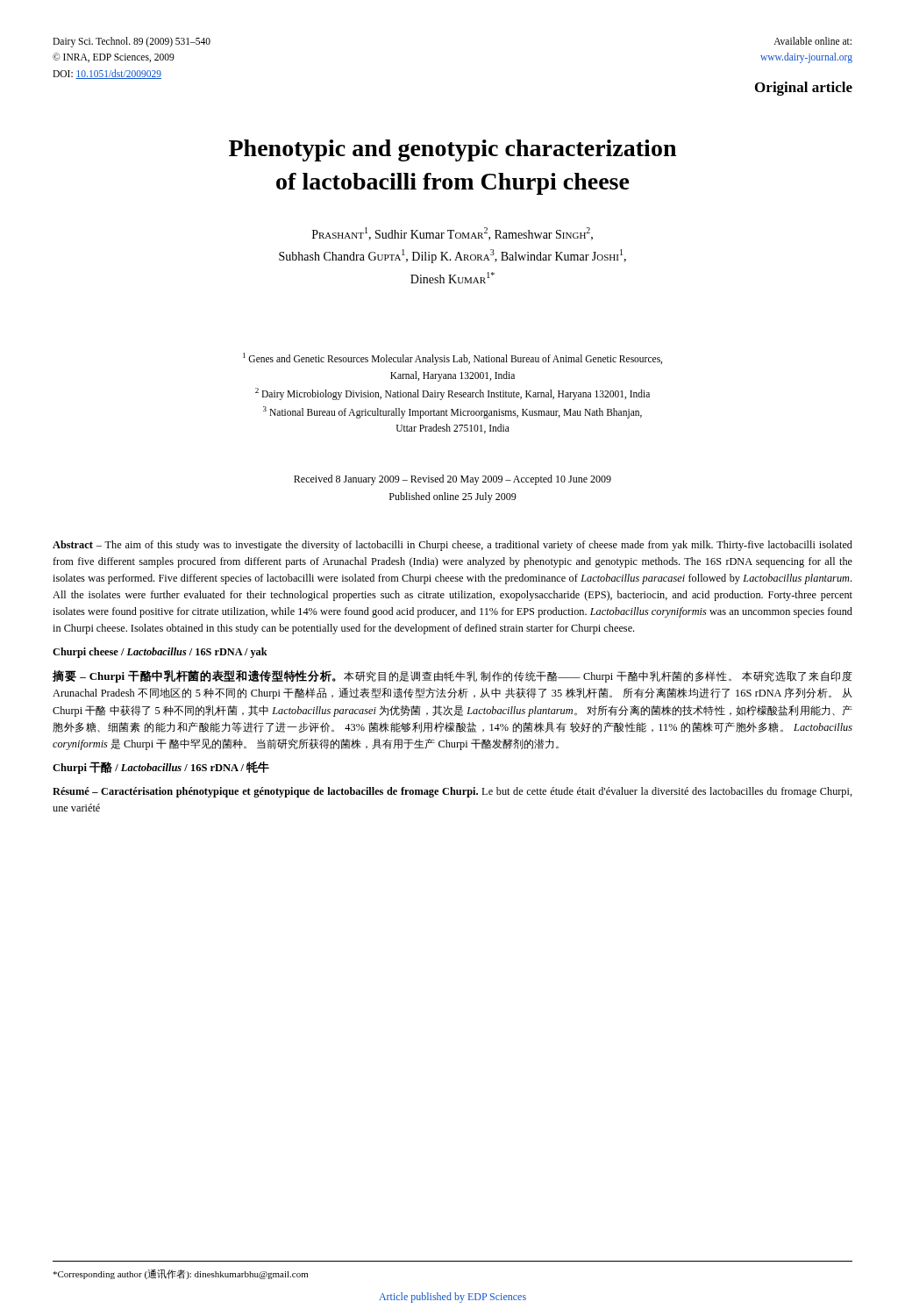The height and width of the screenshot is (1316, 905).
Task: Select the text block starting "Abstract – The aim of"
Action: (x=452, y=587)
